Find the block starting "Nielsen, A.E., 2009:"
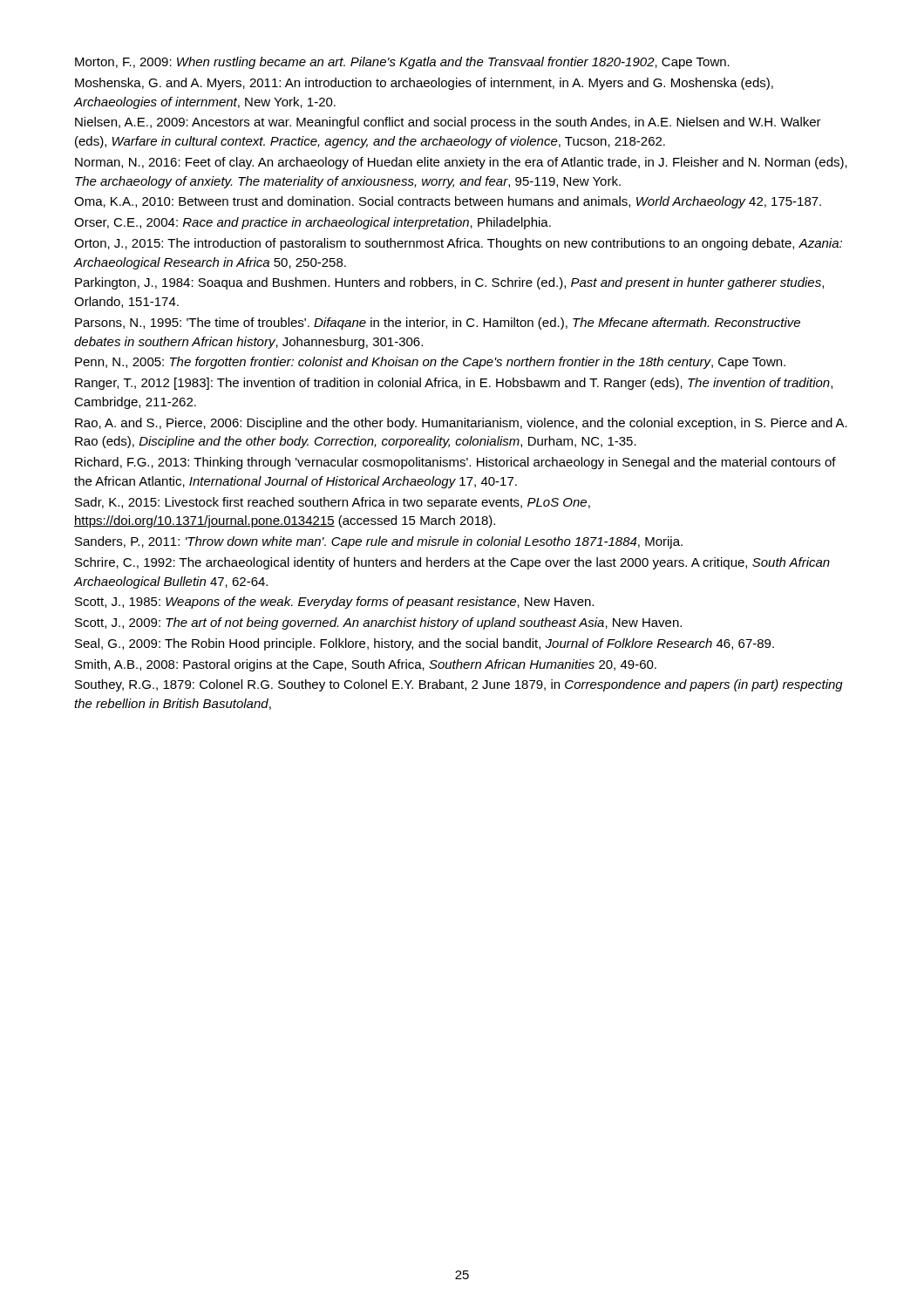924x1308 pixels. 447,131
